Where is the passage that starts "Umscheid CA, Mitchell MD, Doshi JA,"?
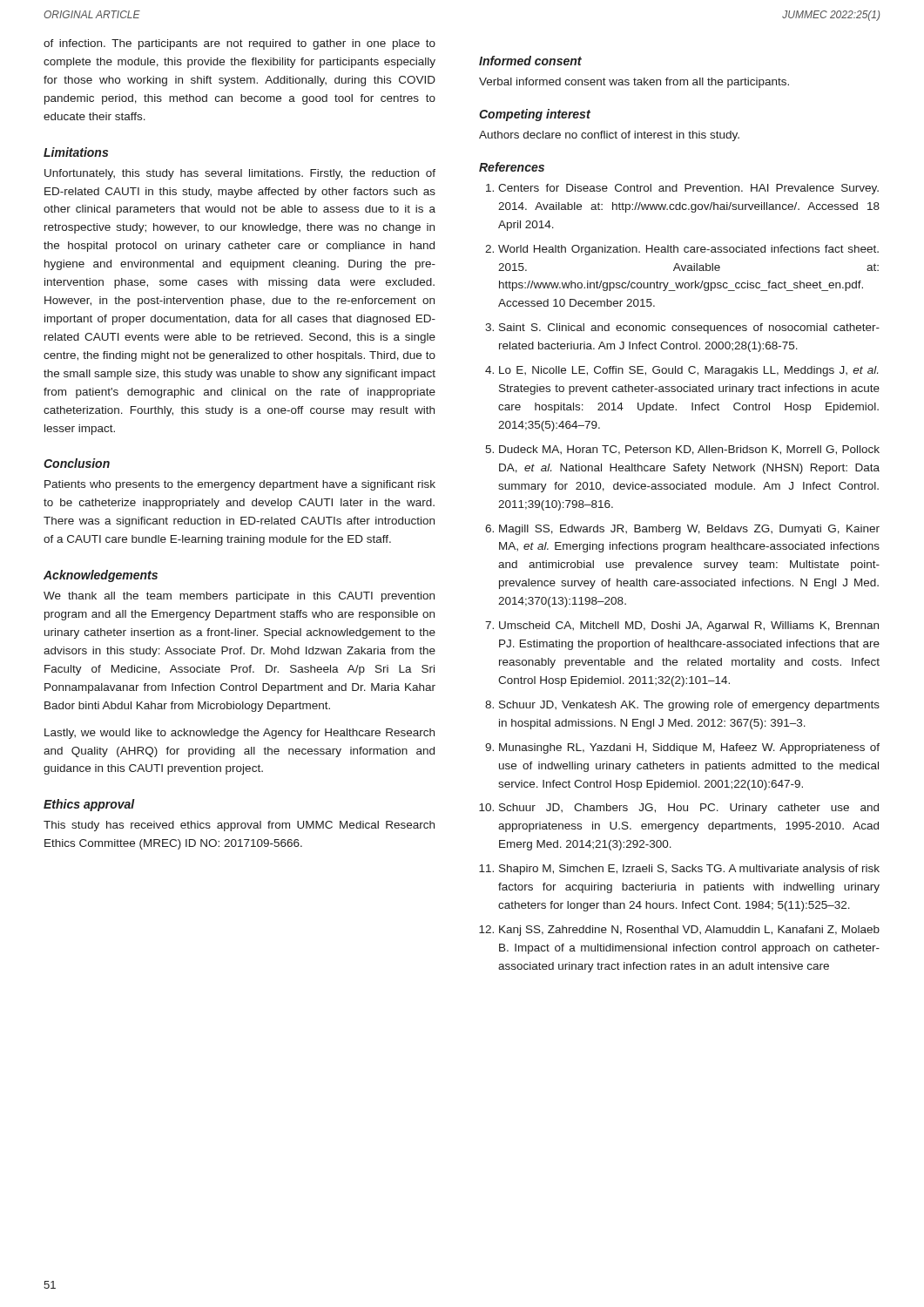 point(689,653)
